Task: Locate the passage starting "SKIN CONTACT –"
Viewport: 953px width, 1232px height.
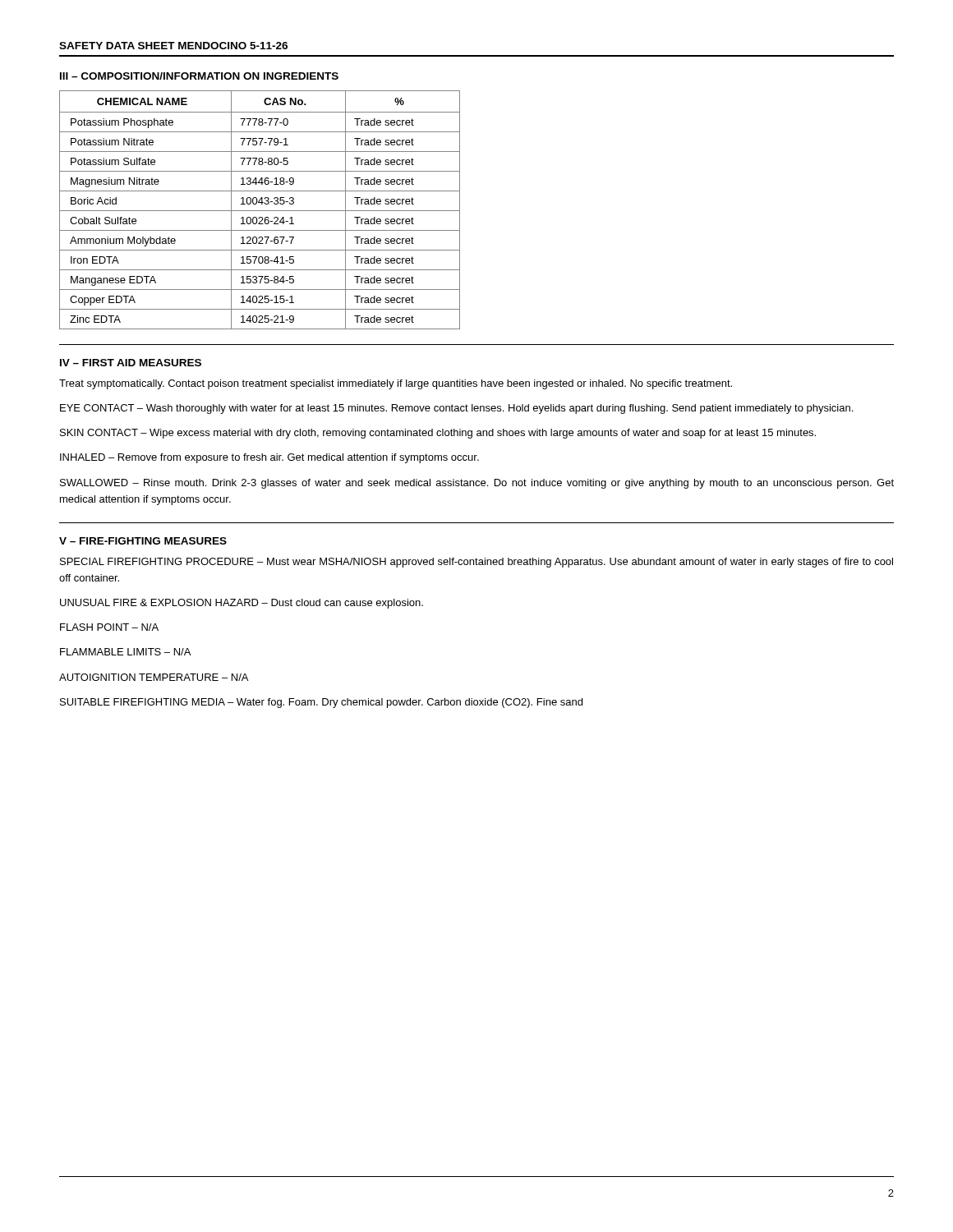Action: pyautogui.click(x=438, y=433)
